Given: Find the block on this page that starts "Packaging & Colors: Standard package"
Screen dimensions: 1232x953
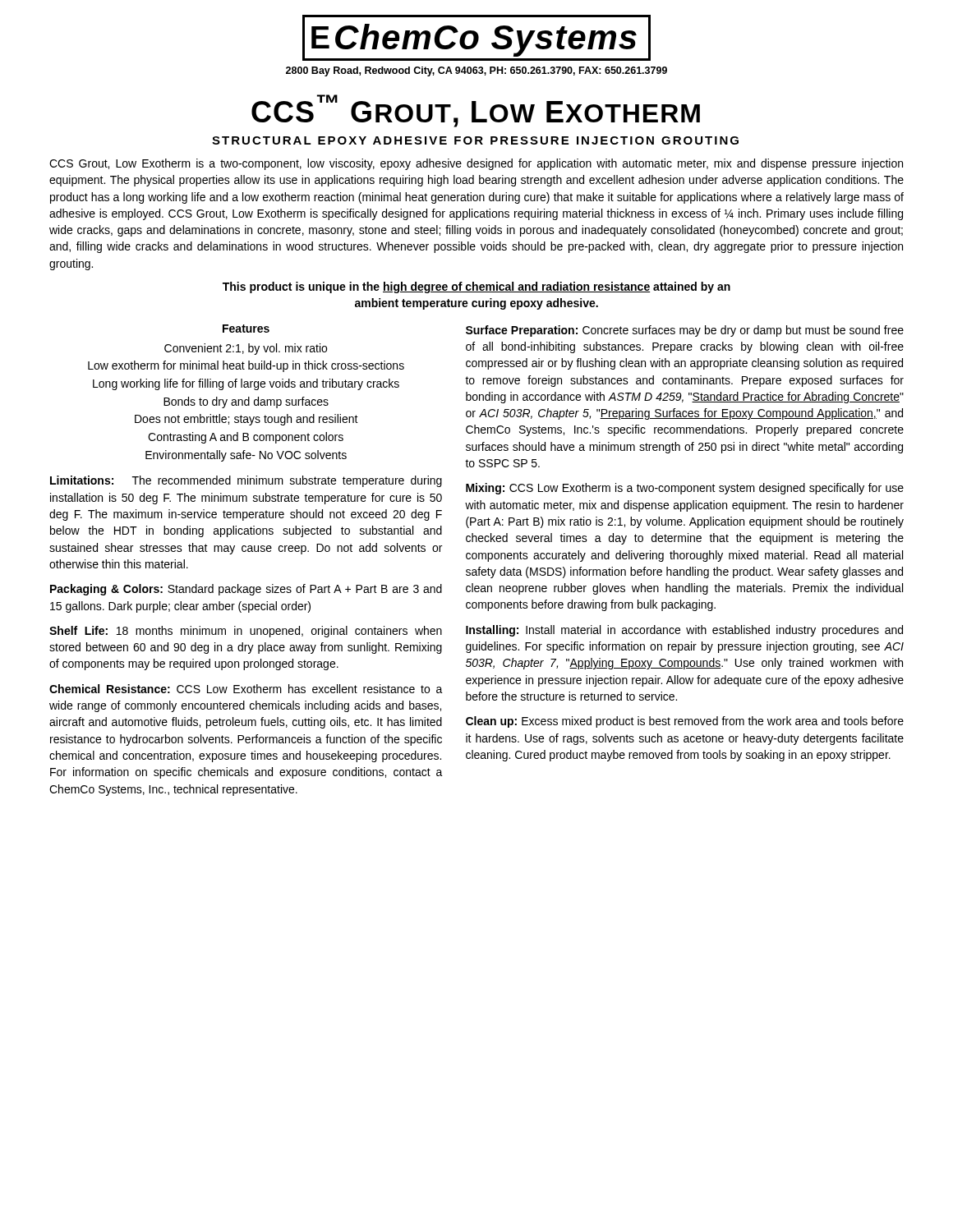Looking at the screenshot, I should 246,597.
